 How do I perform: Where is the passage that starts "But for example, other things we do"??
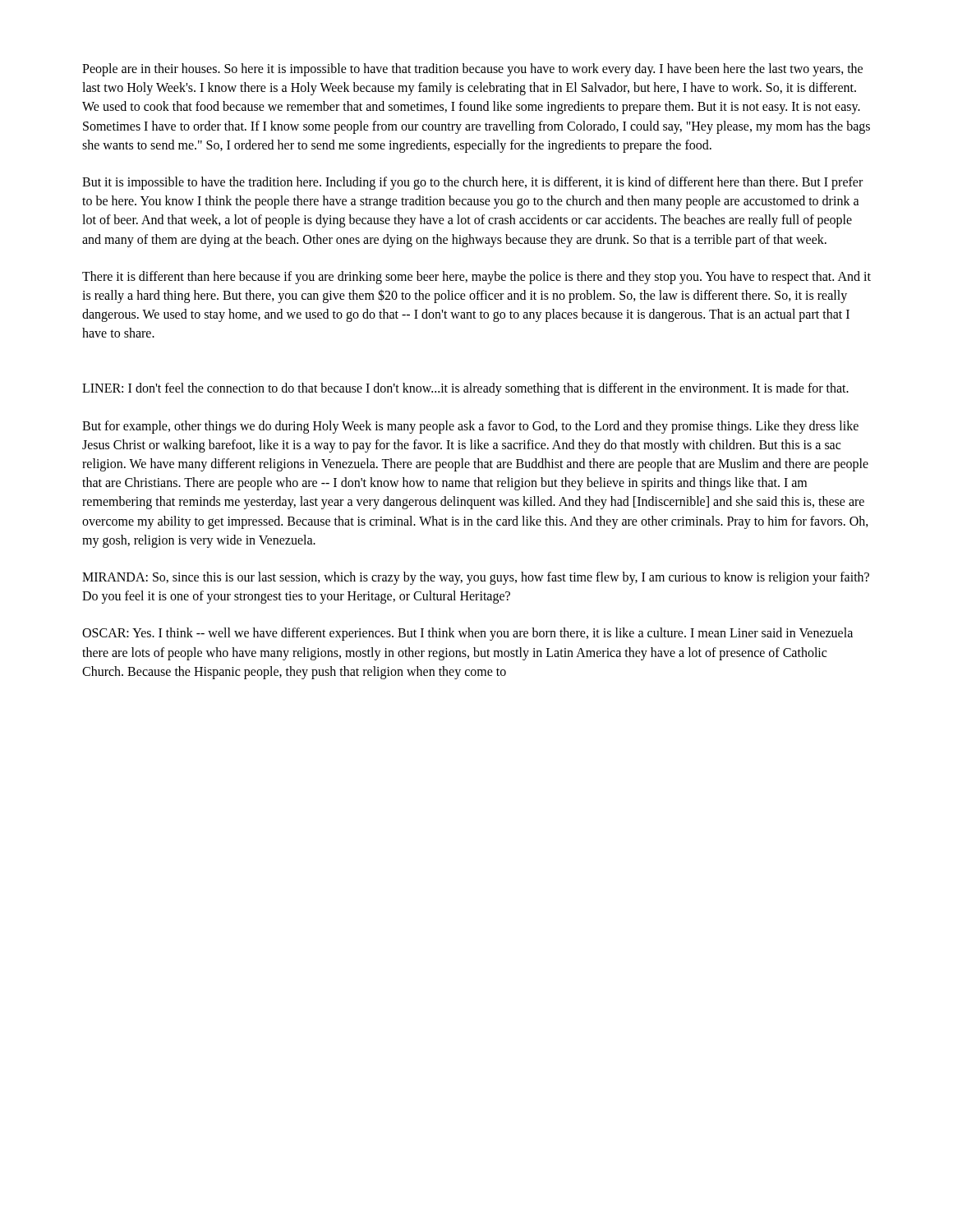(475, 483)
